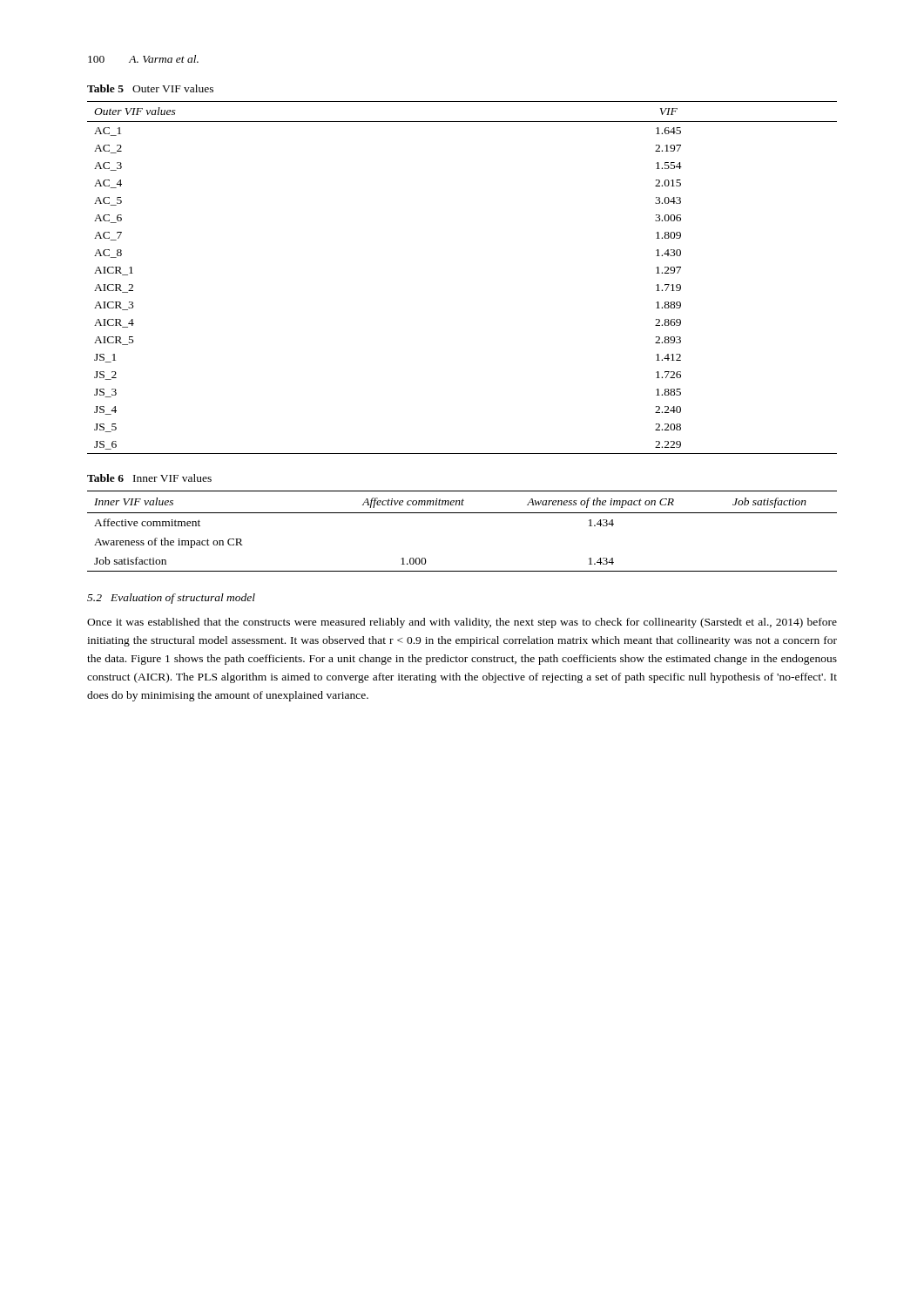
Task: Click on the table containing "Outer VIF values"
Action: (x=462, y=277)
